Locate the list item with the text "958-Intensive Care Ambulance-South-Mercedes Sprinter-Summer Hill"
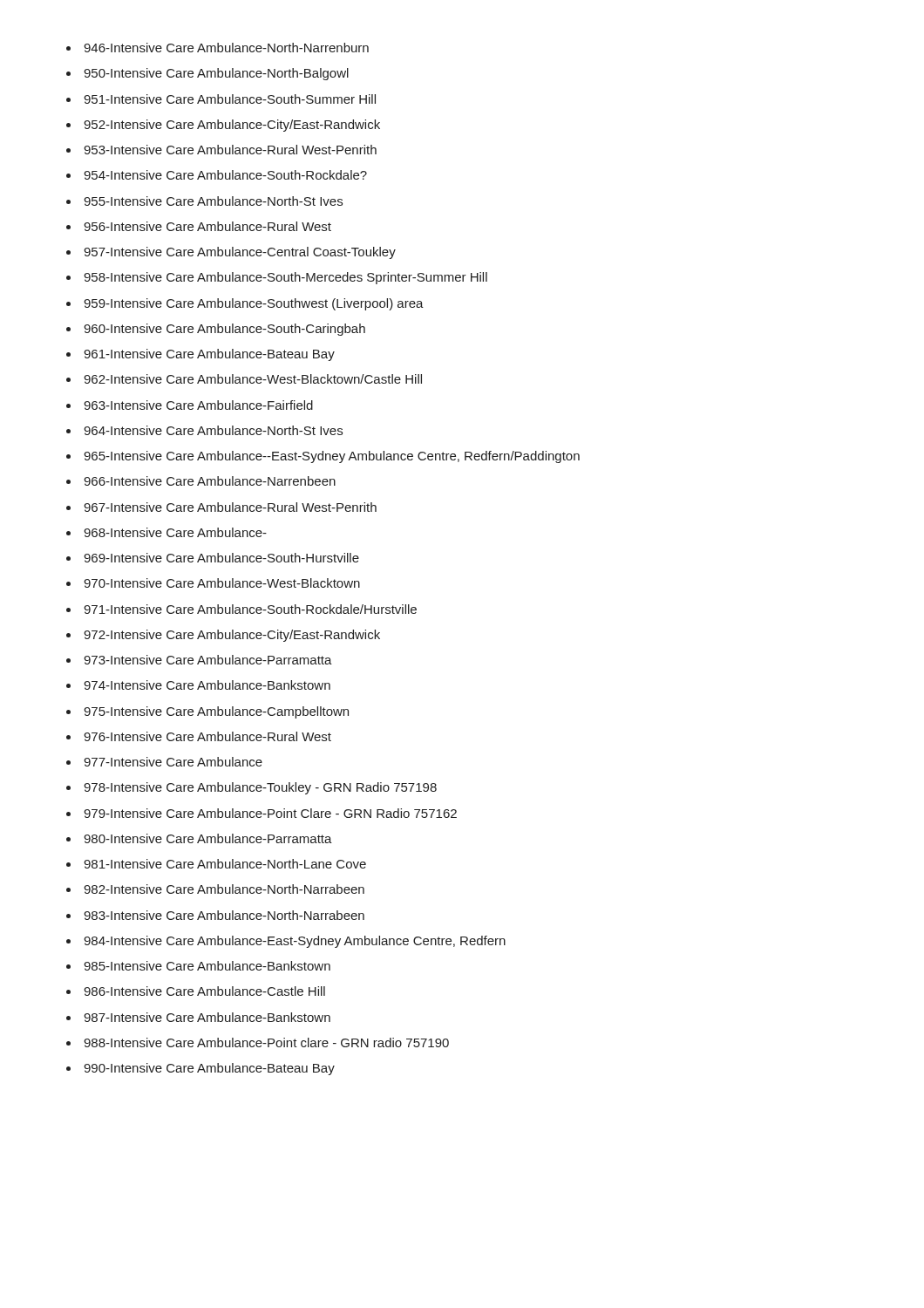Viewport: 924px width, 1308px height. (286, 277)
